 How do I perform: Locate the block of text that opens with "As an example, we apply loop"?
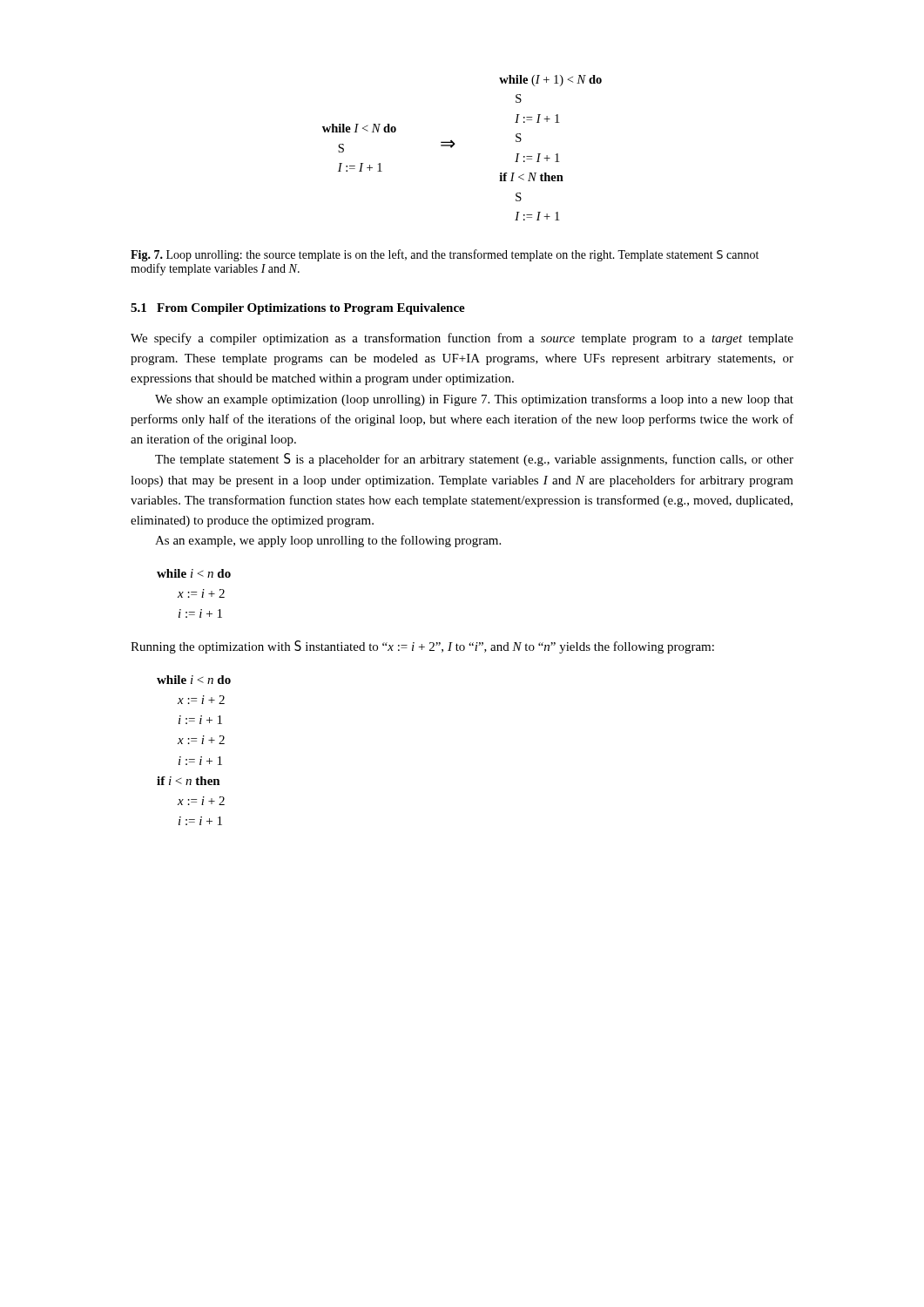(462, 541)
